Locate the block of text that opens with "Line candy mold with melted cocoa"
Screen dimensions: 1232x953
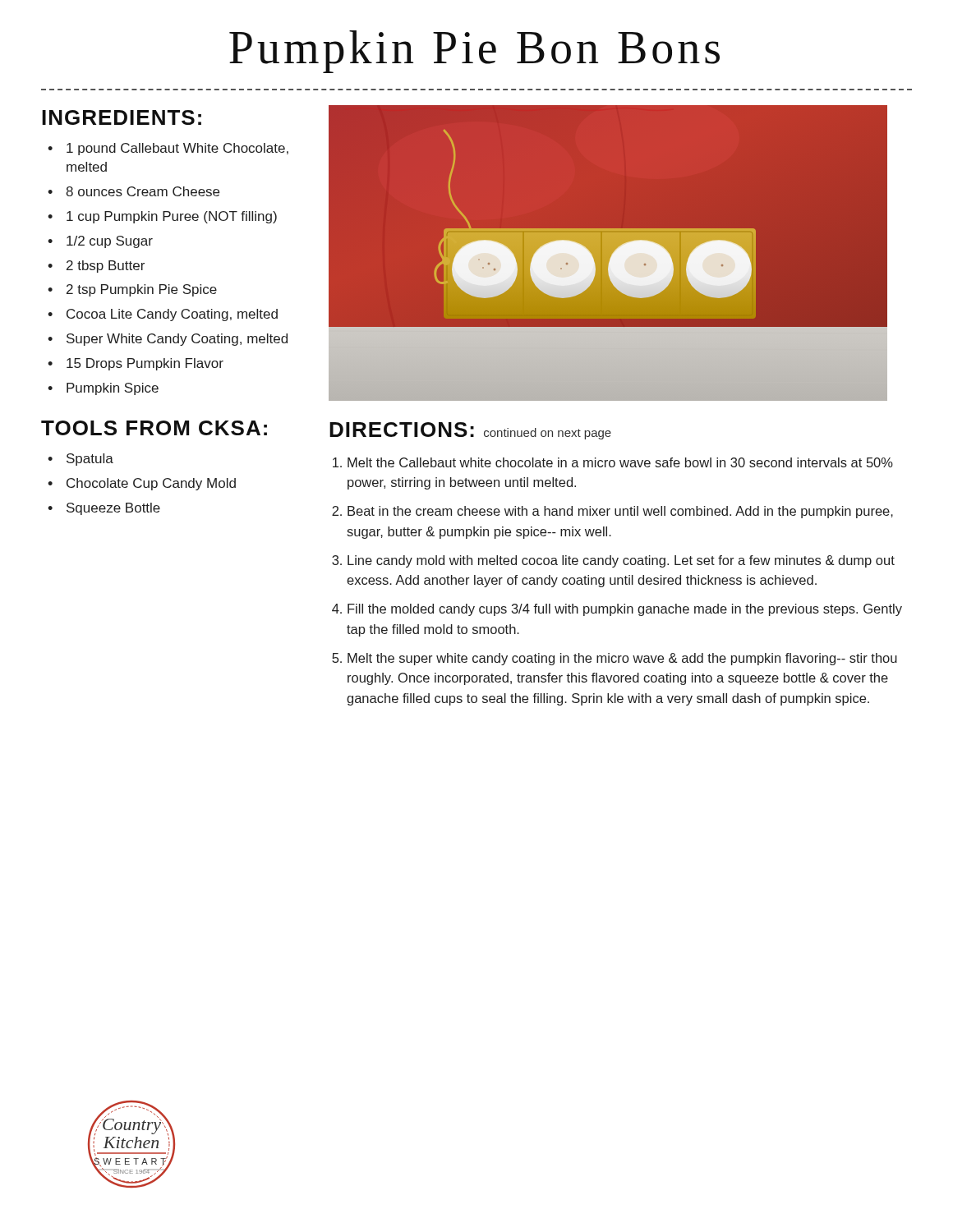tap(621, 570)
